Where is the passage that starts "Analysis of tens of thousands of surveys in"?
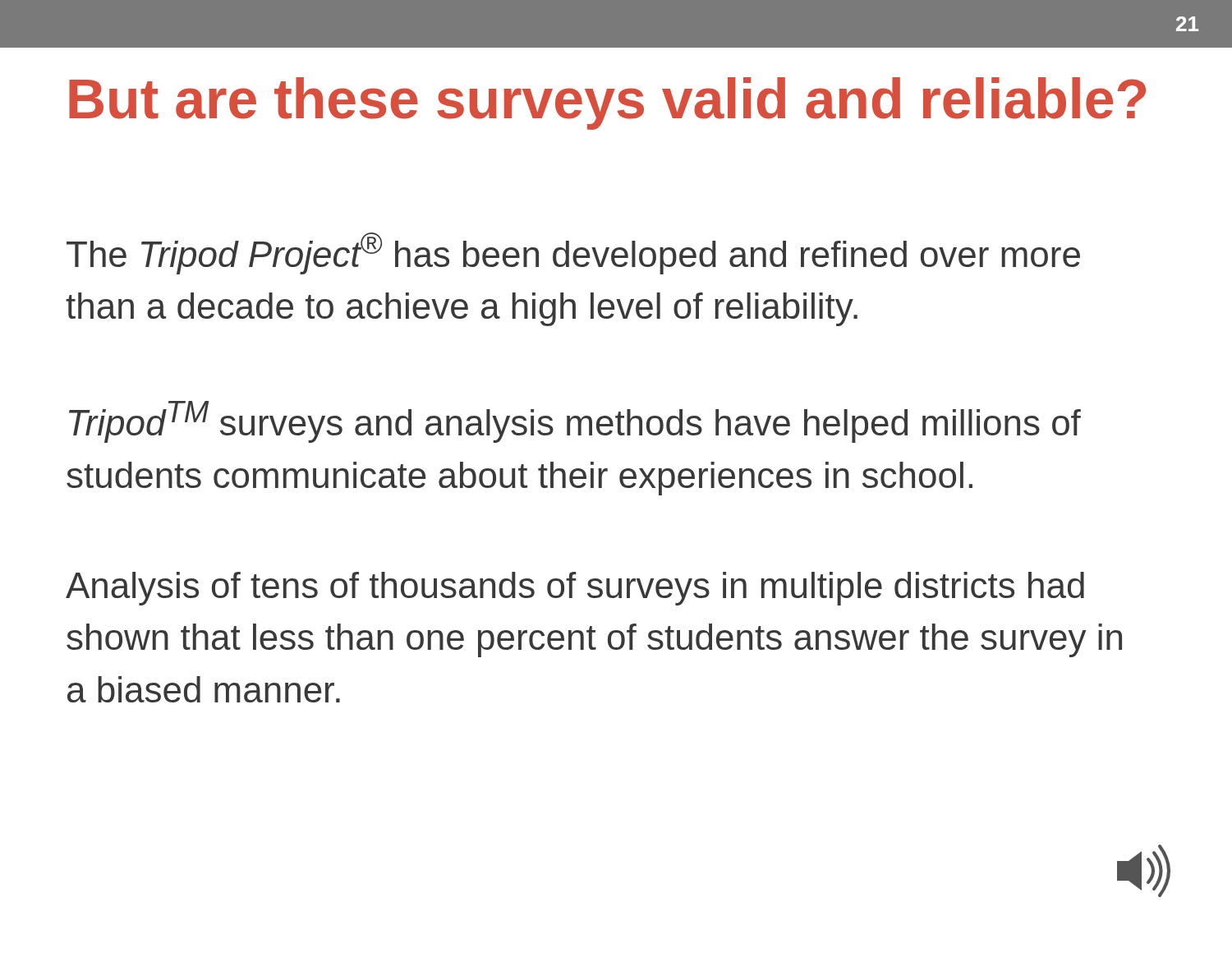The image size is (1232, 953). pos(595,637)
